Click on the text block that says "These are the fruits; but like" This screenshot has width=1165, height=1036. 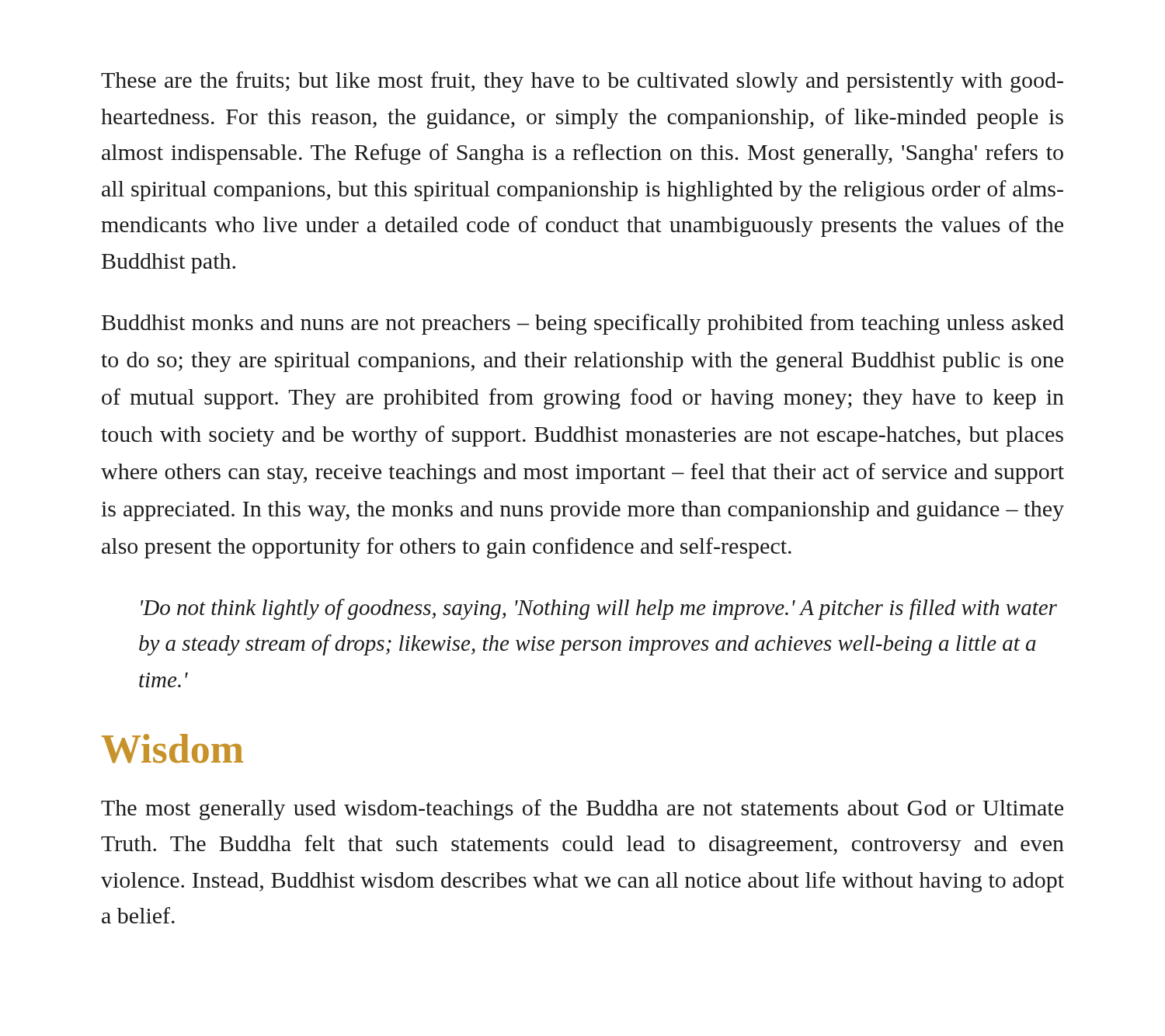pyautogui.click(x=582, y=170)
